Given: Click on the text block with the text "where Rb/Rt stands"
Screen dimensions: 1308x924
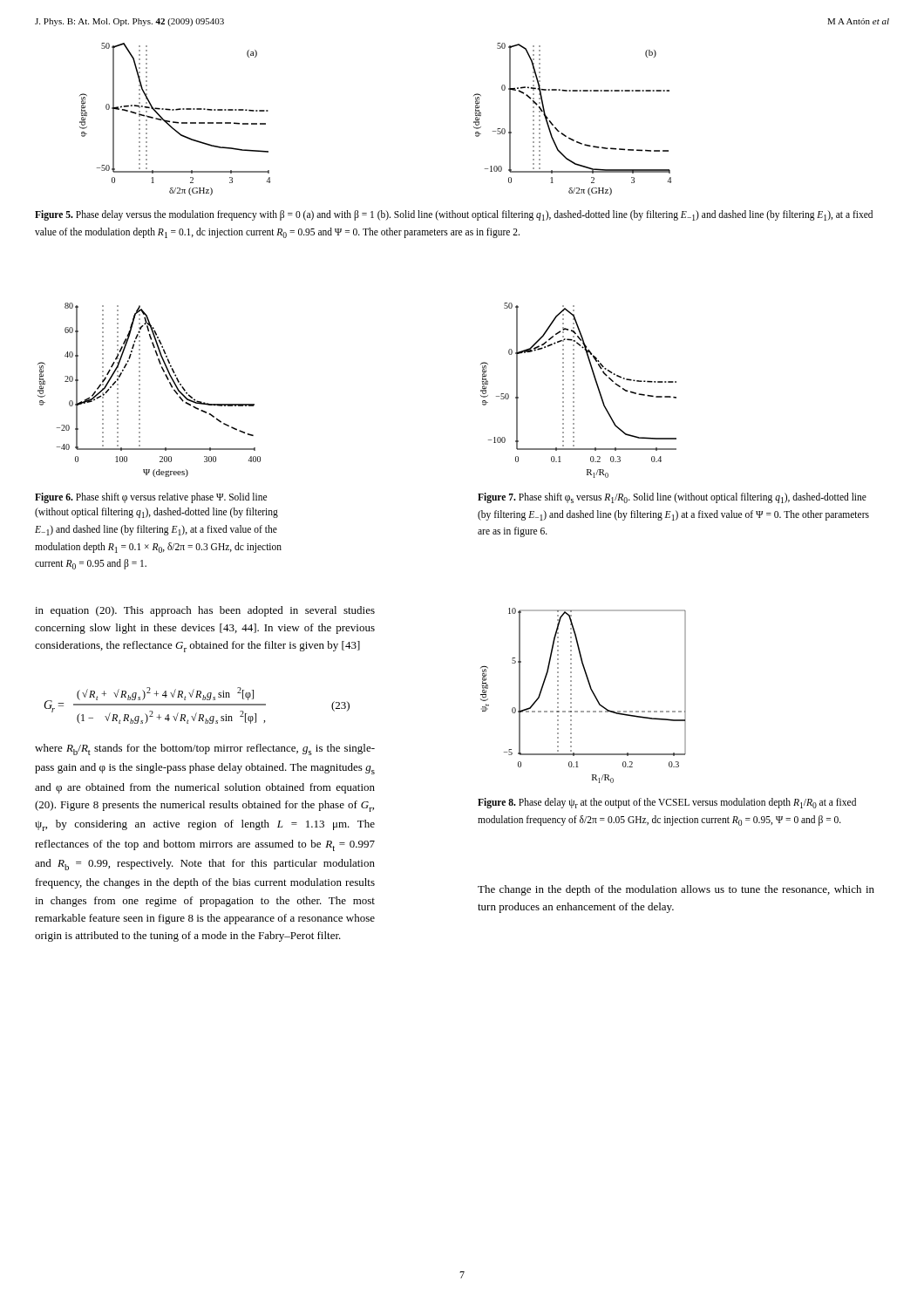Looking at the screenshot, I should [x=205, y=841].
